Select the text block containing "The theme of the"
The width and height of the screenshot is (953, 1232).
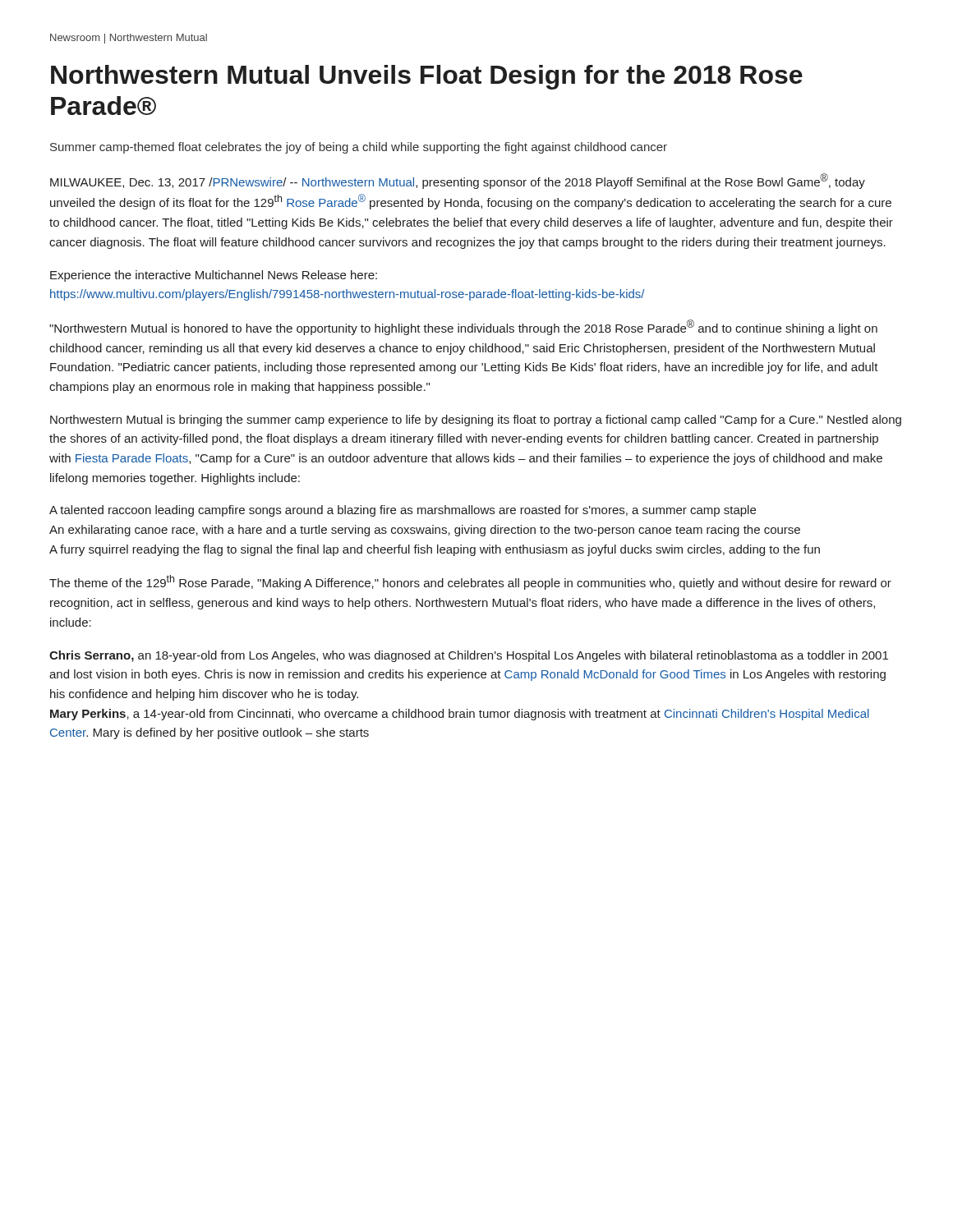(470, 601)
